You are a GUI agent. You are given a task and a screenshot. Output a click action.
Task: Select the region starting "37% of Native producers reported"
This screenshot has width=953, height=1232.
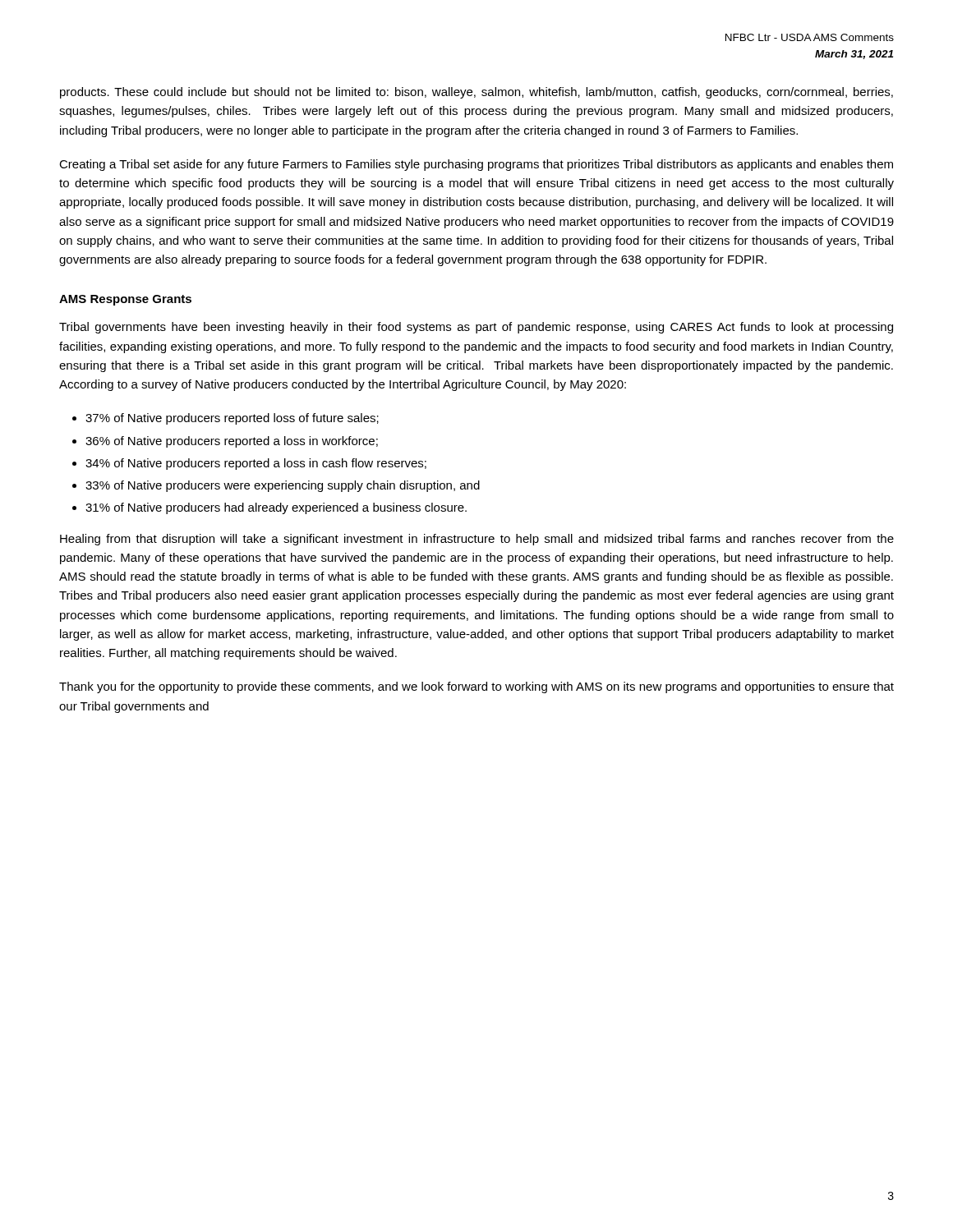point(232,418)
